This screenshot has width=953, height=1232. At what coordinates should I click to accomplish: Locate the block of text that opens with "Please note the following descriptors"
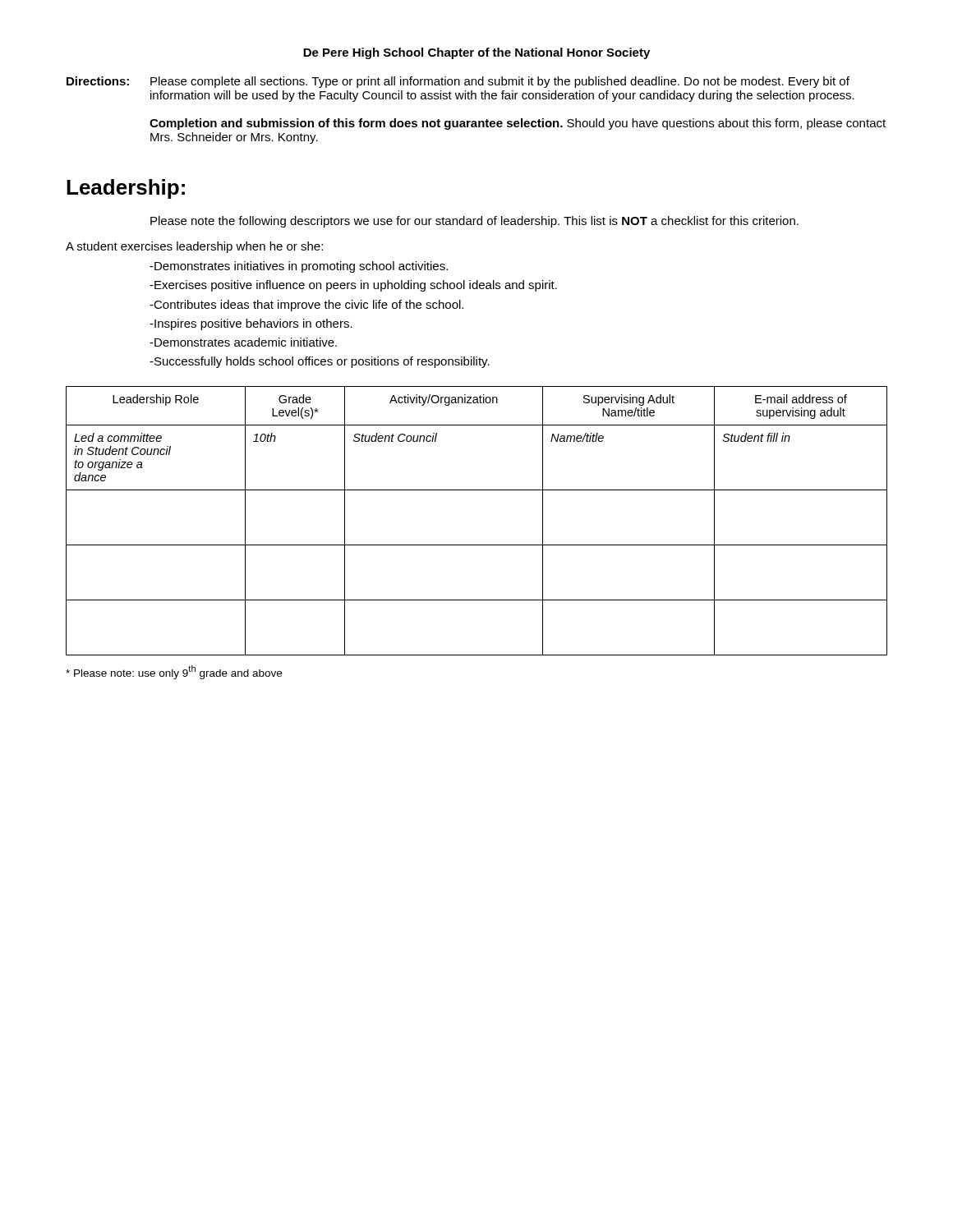(474, 221)
